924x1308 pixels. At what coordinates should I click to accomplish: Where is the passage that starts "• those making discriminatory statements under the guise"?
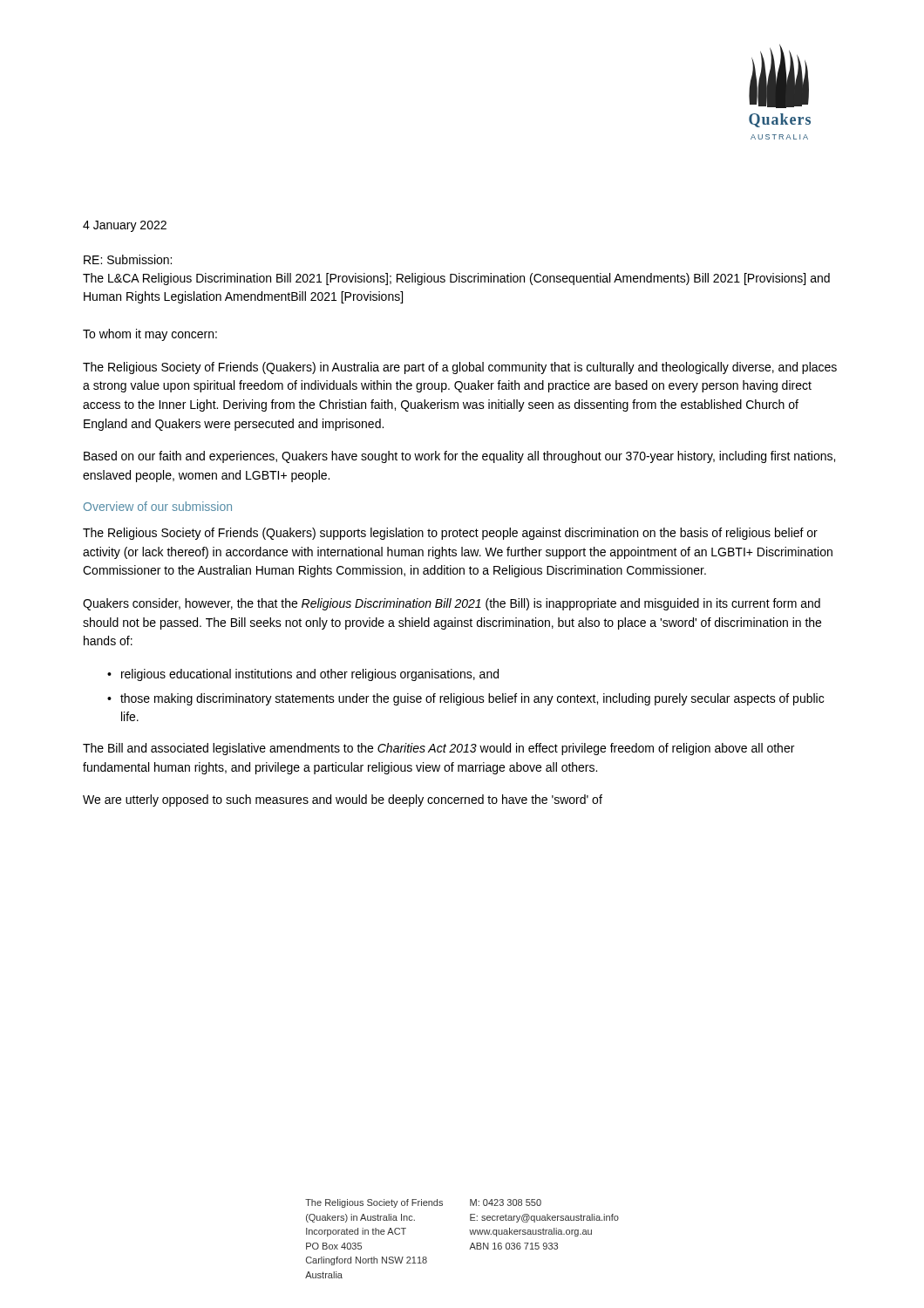(474, 708)
